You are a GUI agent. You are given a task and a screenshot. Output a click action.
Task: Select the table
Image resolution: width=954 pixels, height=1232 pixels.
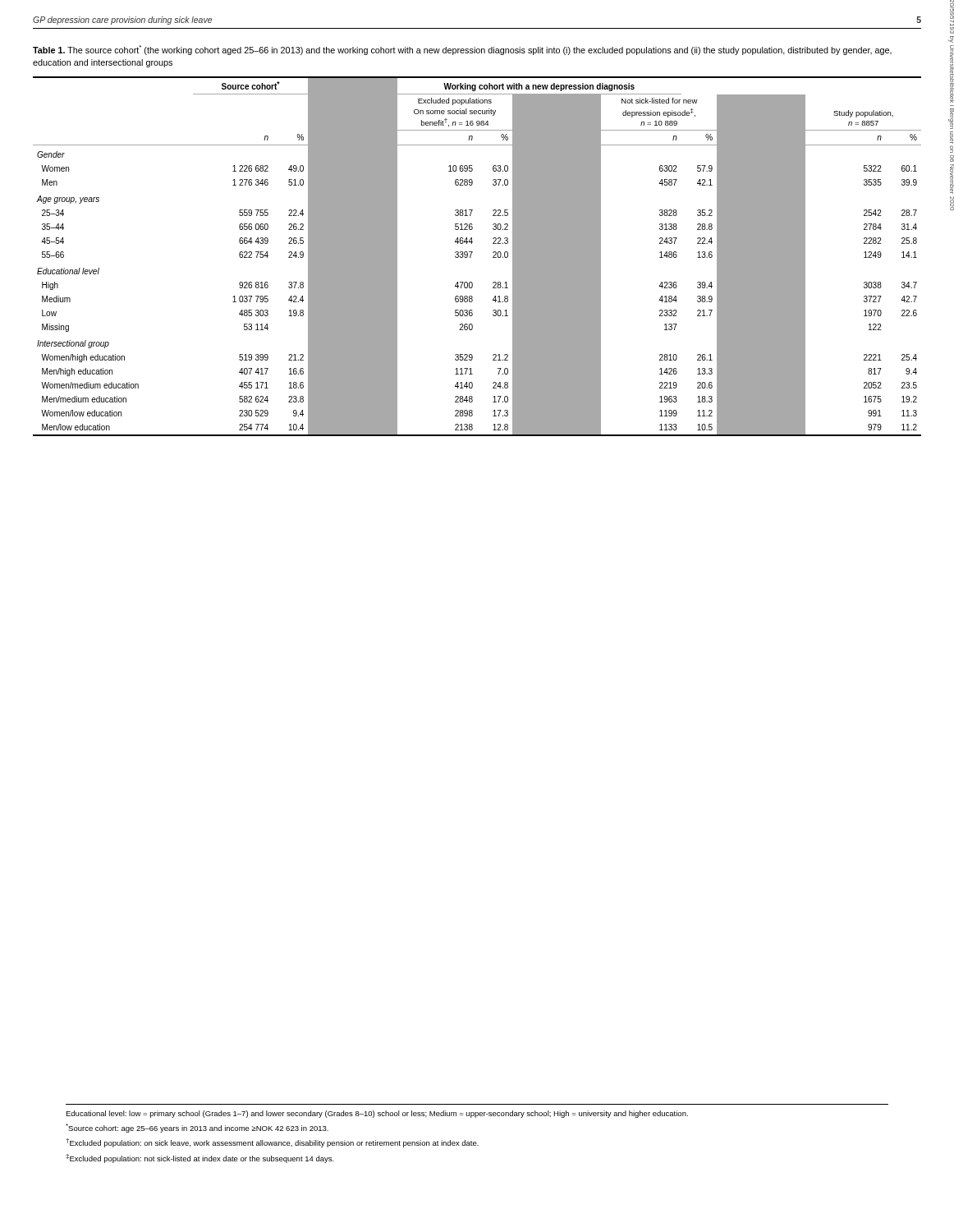click(477, 256)
